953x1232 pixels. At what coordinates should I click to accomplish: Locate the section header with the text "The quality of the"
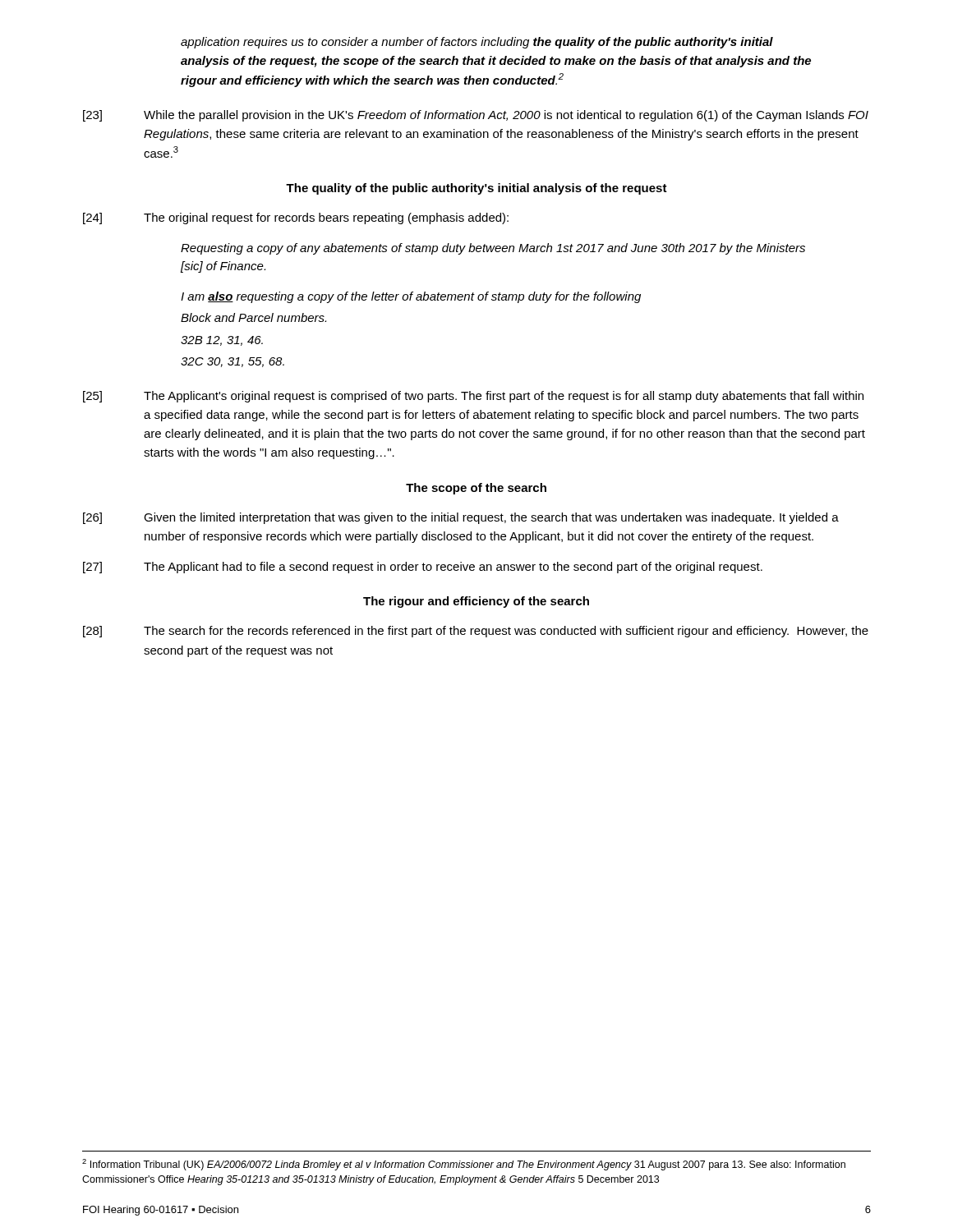476,188
